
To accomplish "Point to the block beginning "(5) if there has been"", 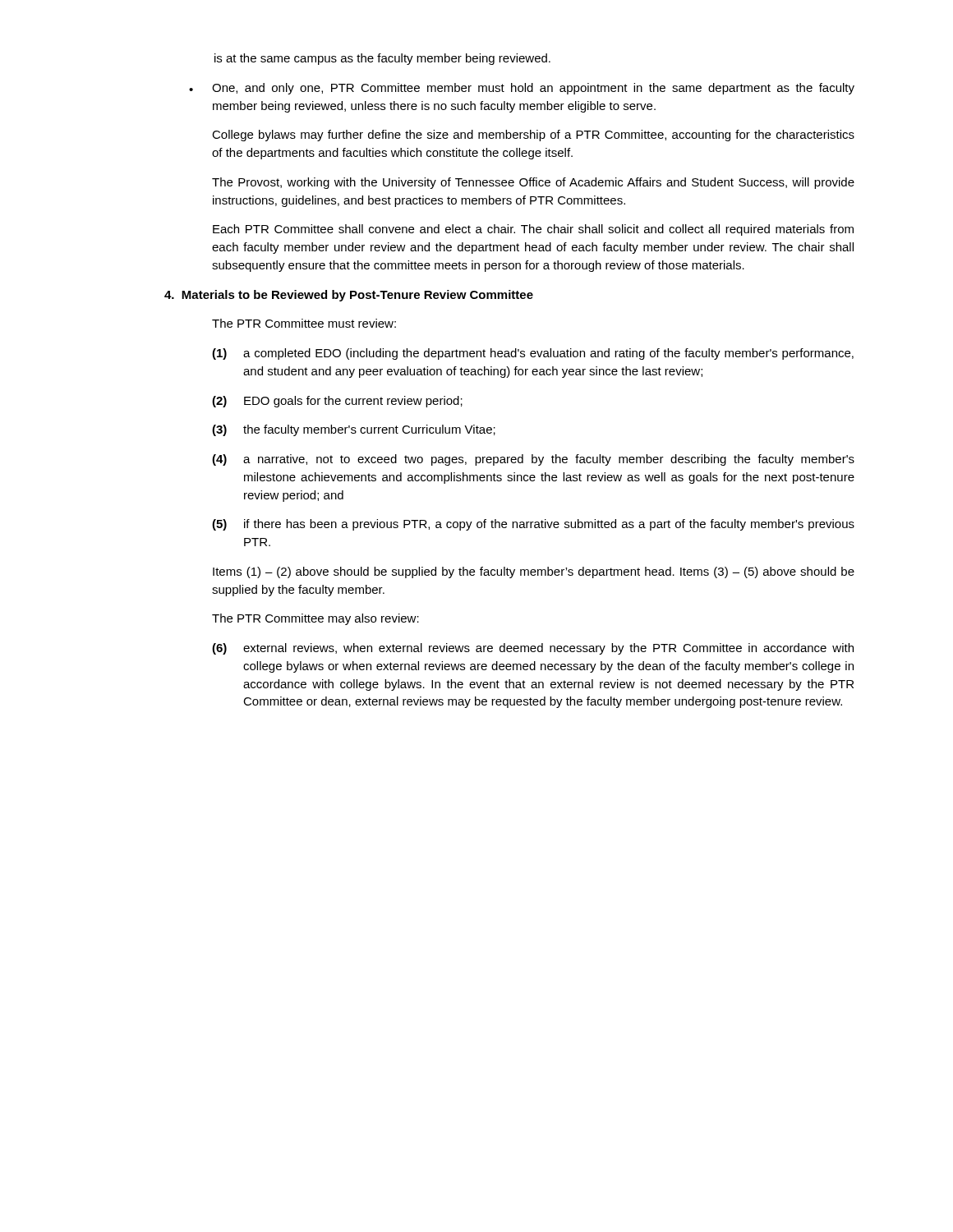I will 533,533.
